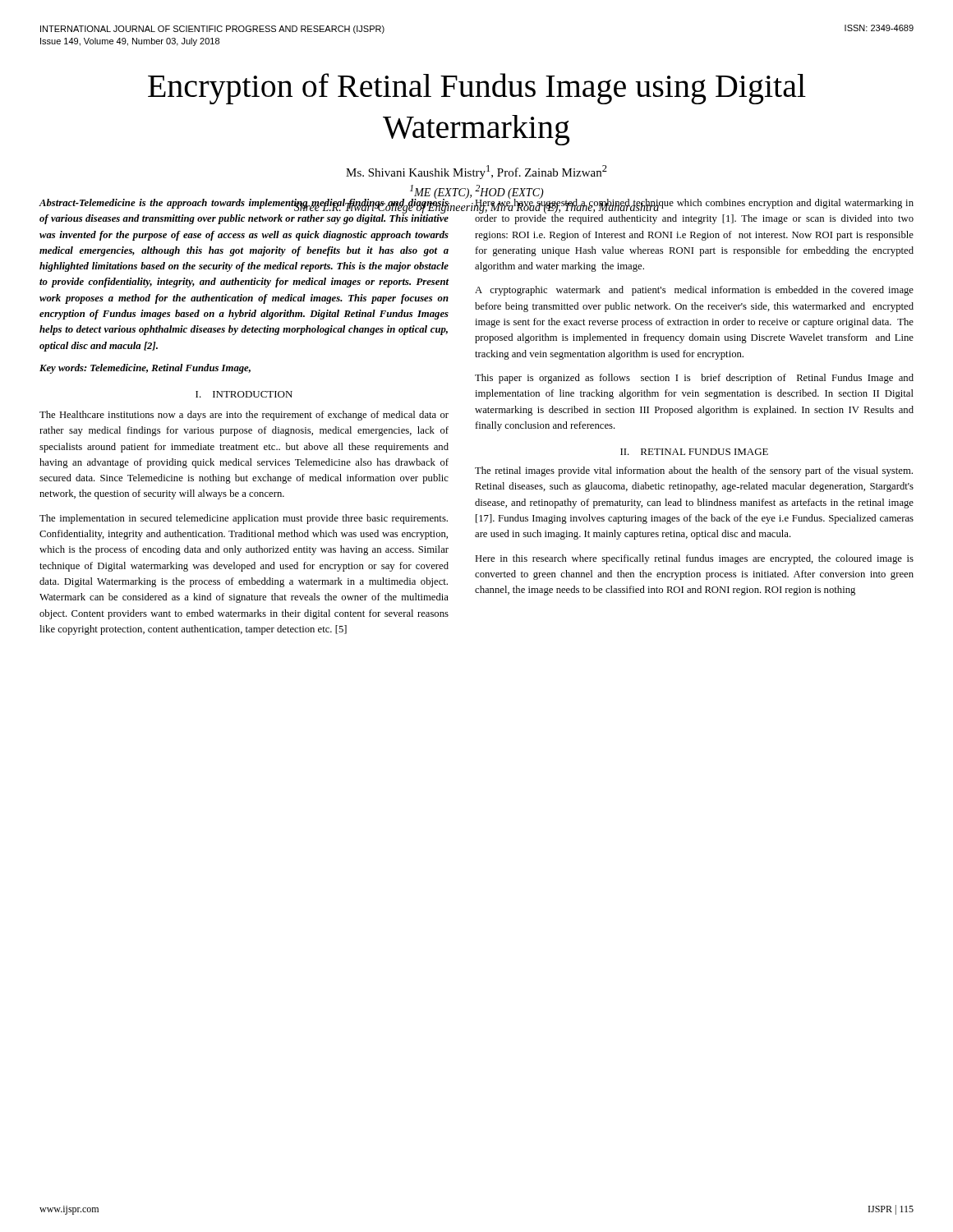
Task: Locate the text block containing "The retinal images provide vital information"
Action: pyautogui.click(x=694, y=502)
